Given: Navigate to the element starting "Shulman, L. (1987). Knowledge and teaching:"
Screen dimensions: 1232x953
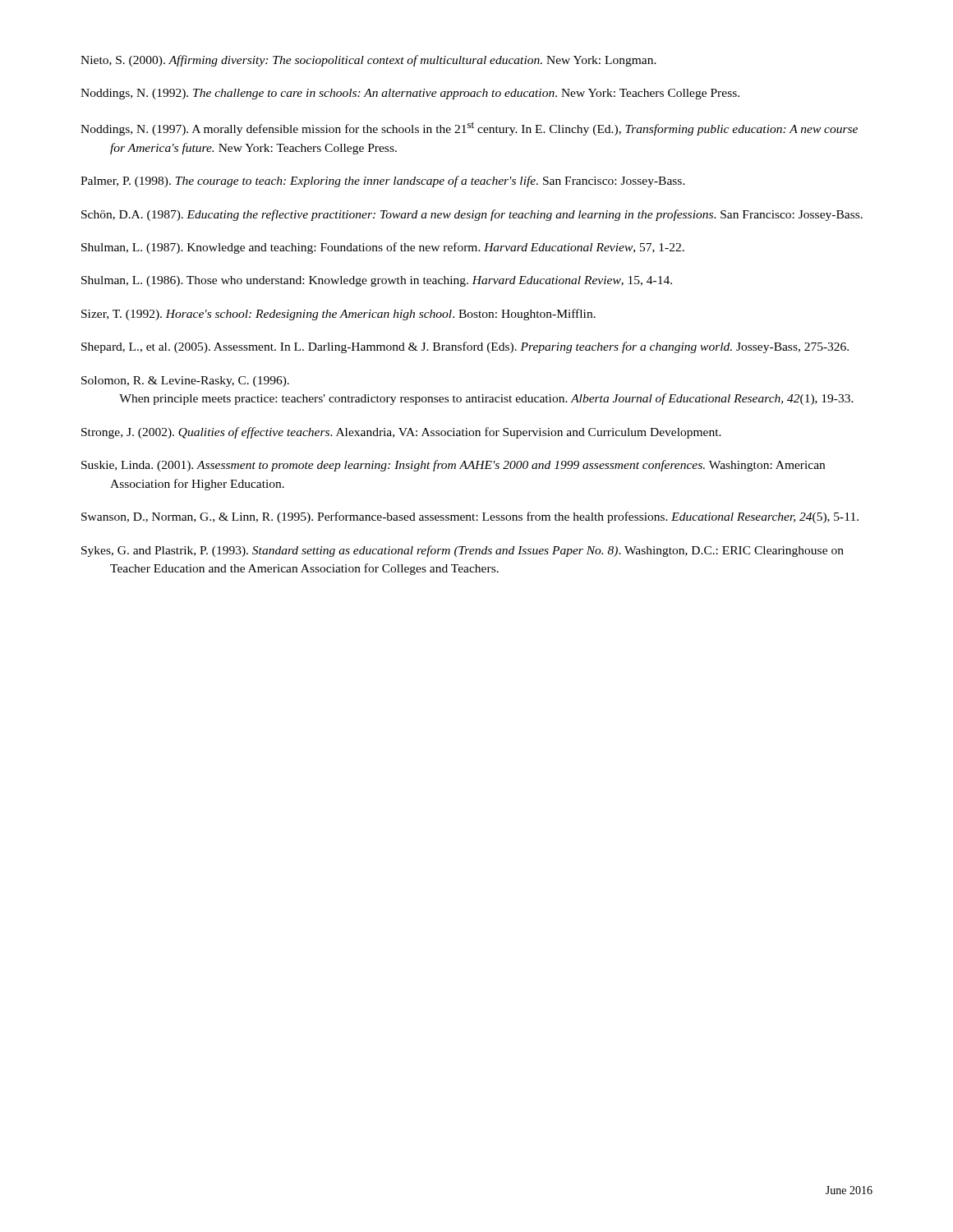Looking at the screenshot, I should 383,247.
